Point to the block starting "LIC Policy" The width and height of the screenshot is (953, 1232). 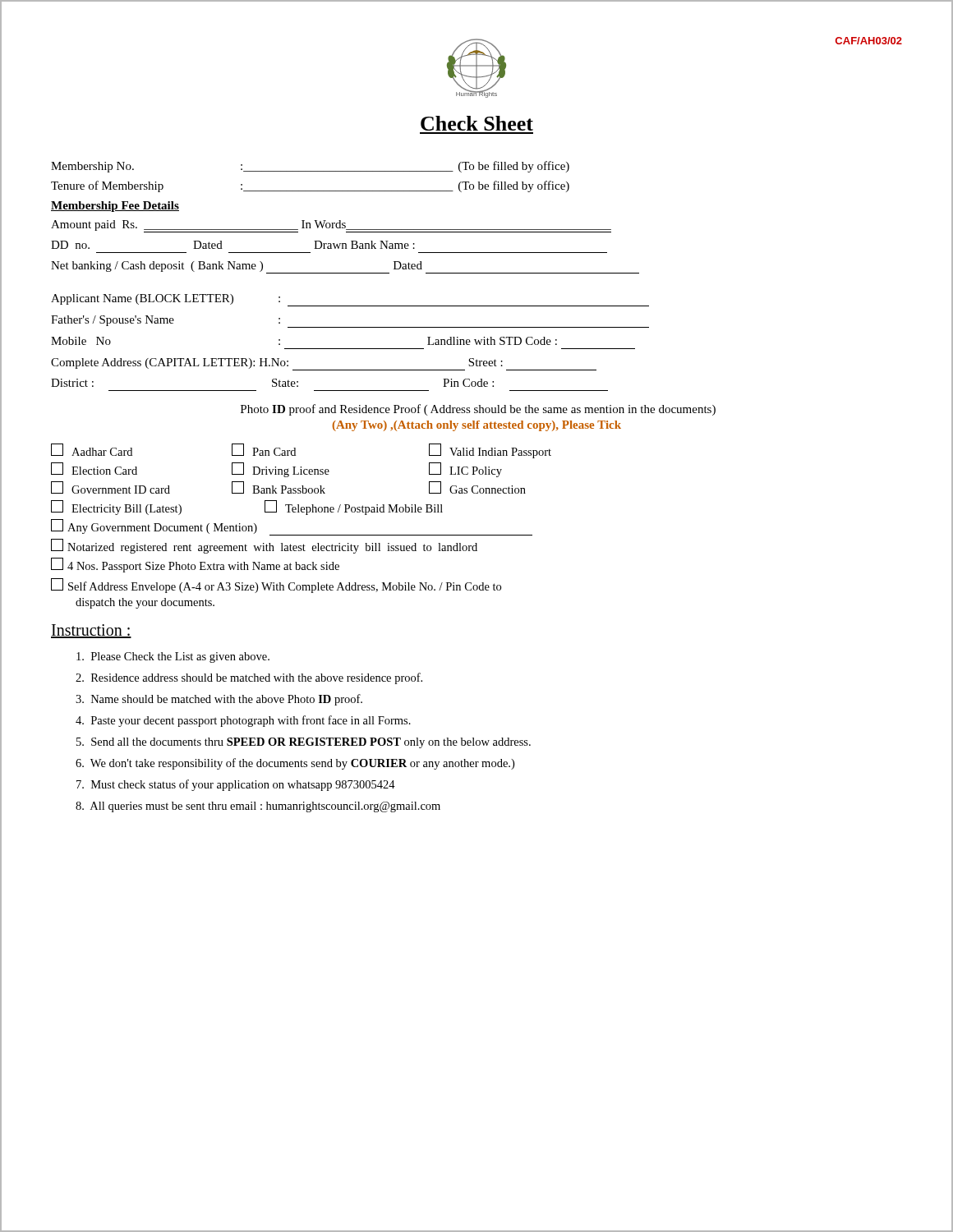click(465, 470)
